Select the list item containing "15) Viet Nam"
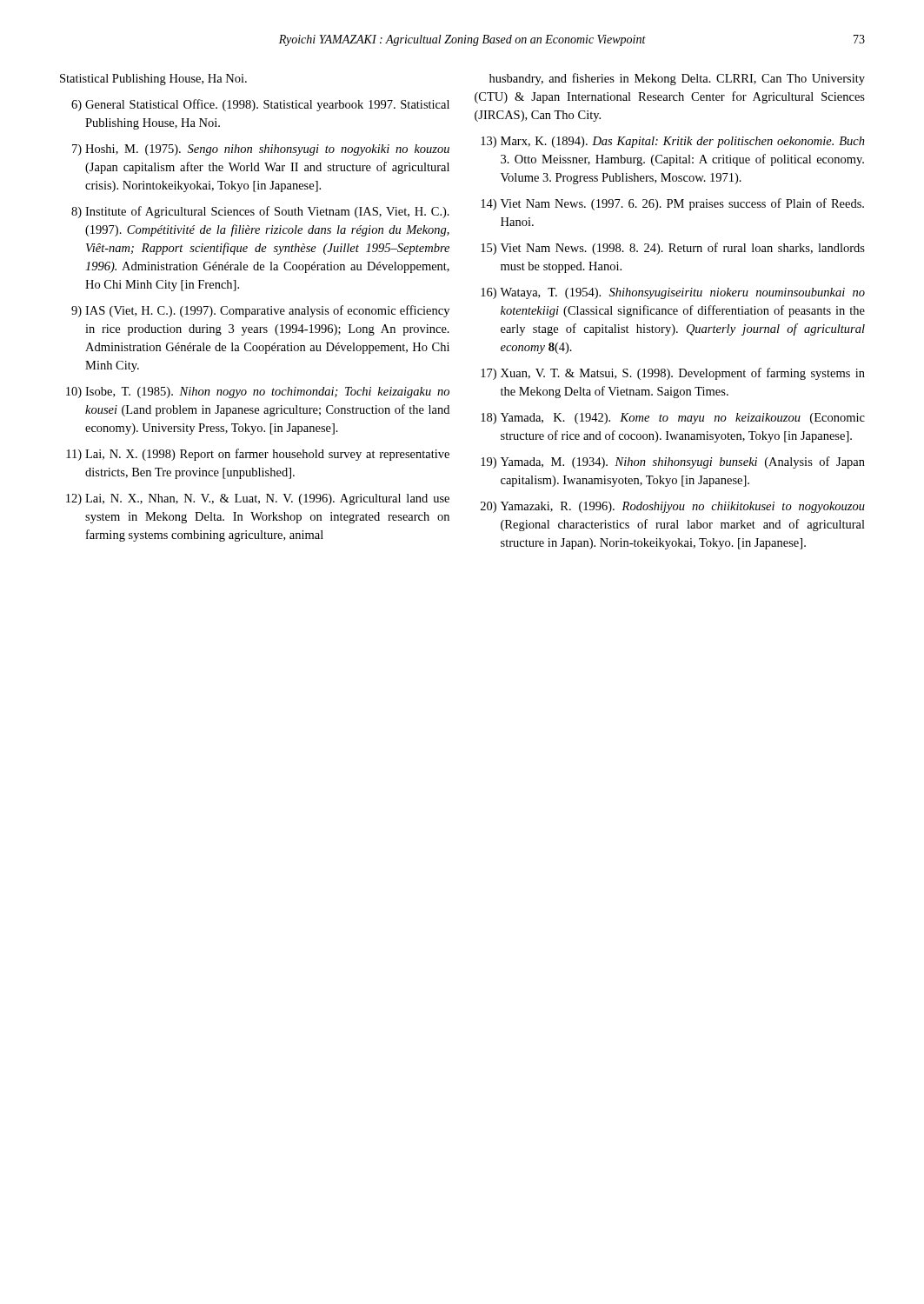 click(670, 257)
